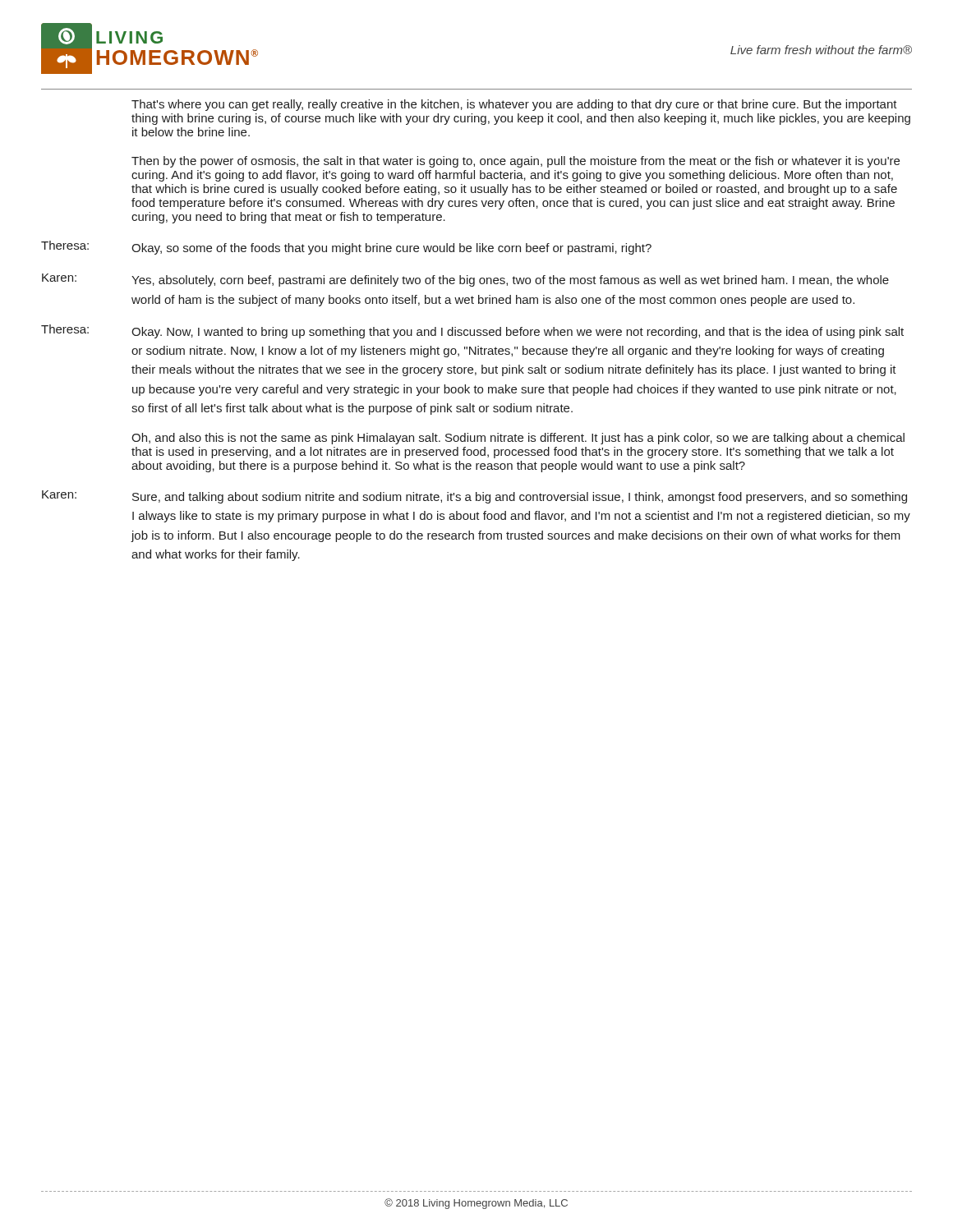Find the block on this page that starts "Karen: Sure, and talking about sodium nitrite and"
Viewport: 953px width, 1232px height.
point(476,525)
